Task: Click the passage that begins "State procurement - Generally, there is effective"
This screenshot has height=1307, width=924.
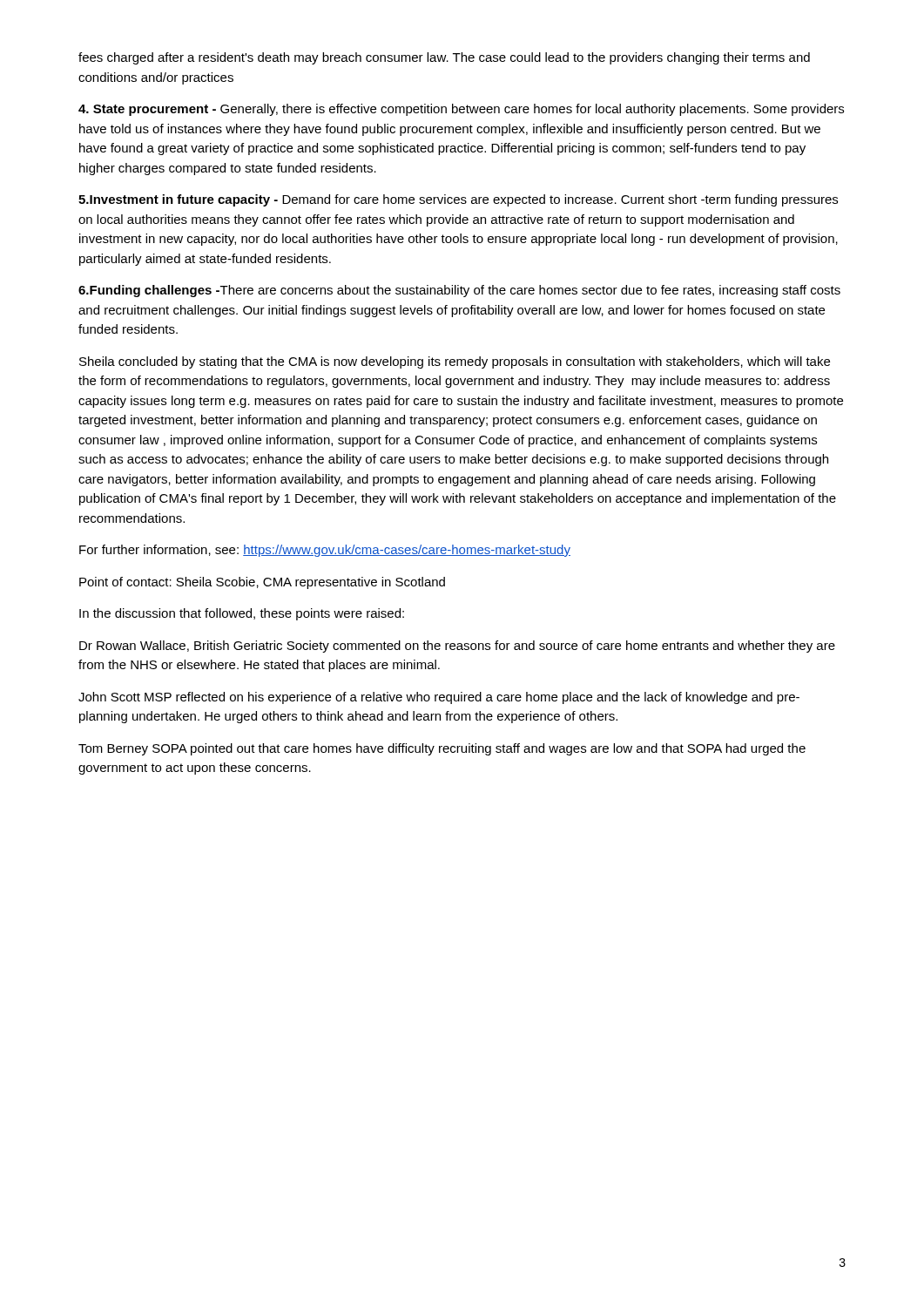Action: (461, 138)
